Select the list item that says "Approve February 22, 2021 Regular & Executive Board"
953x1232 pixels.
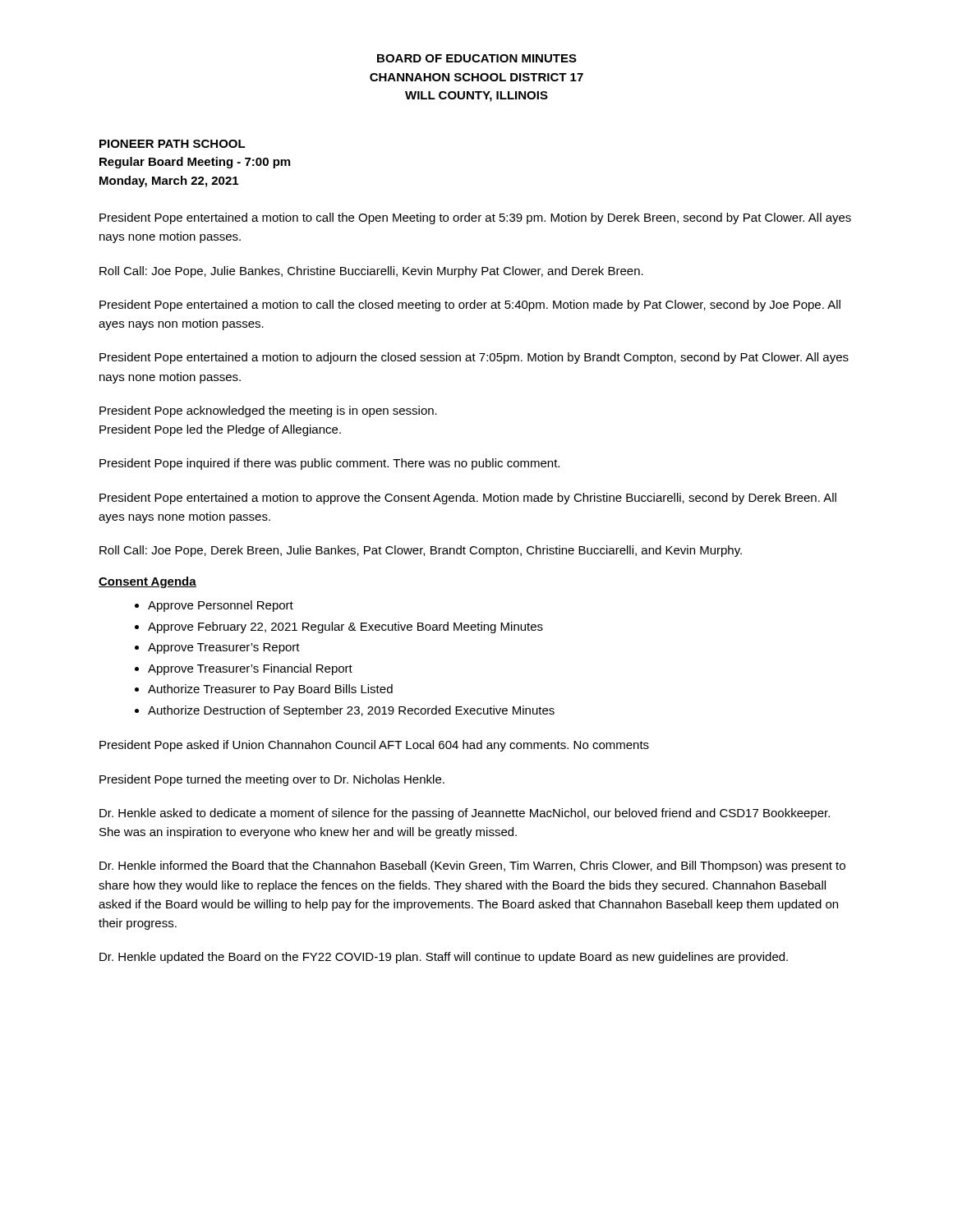[x=346, y=626]
